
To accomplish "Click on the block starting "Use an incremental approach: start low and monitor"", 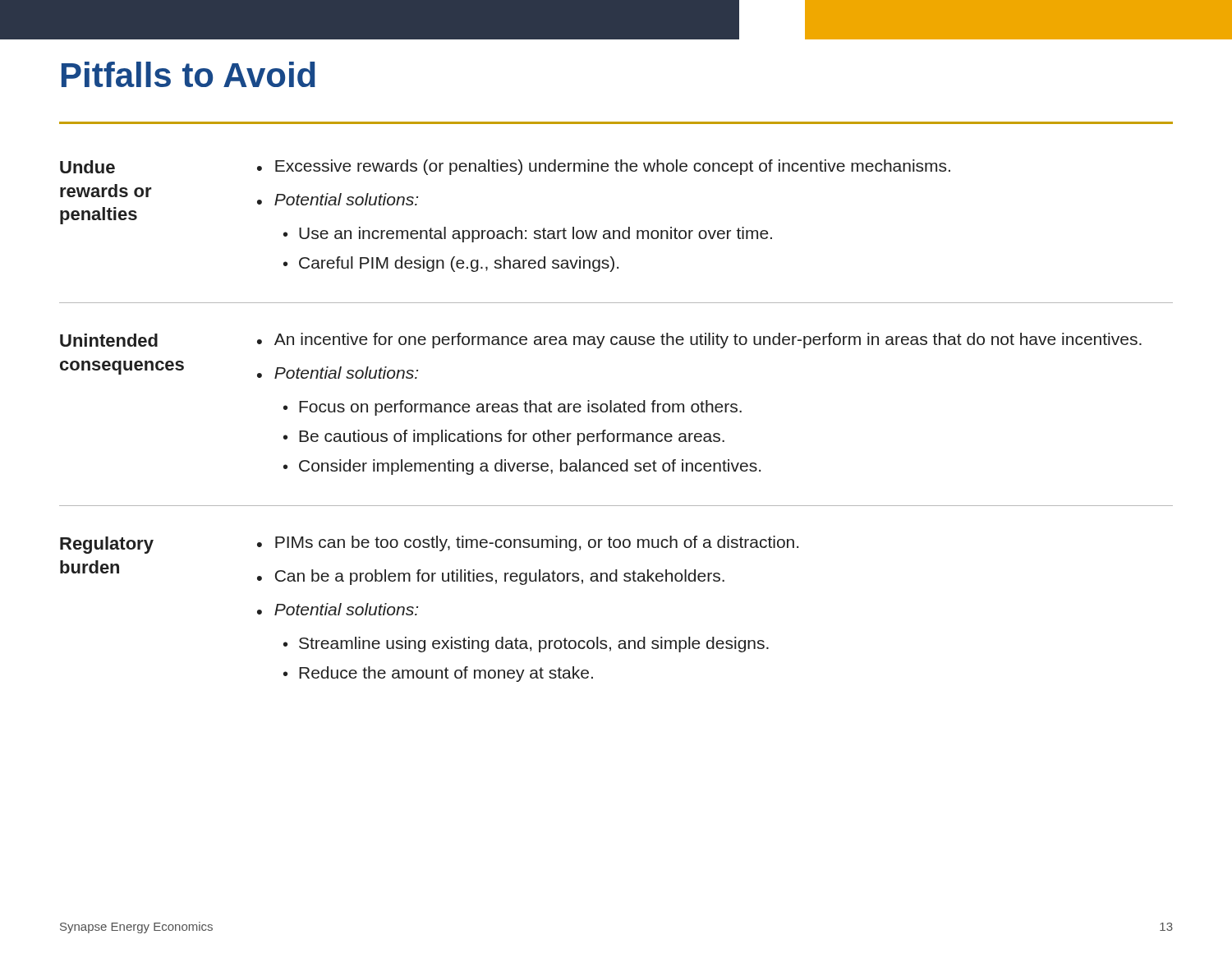I will coord(536,233).
